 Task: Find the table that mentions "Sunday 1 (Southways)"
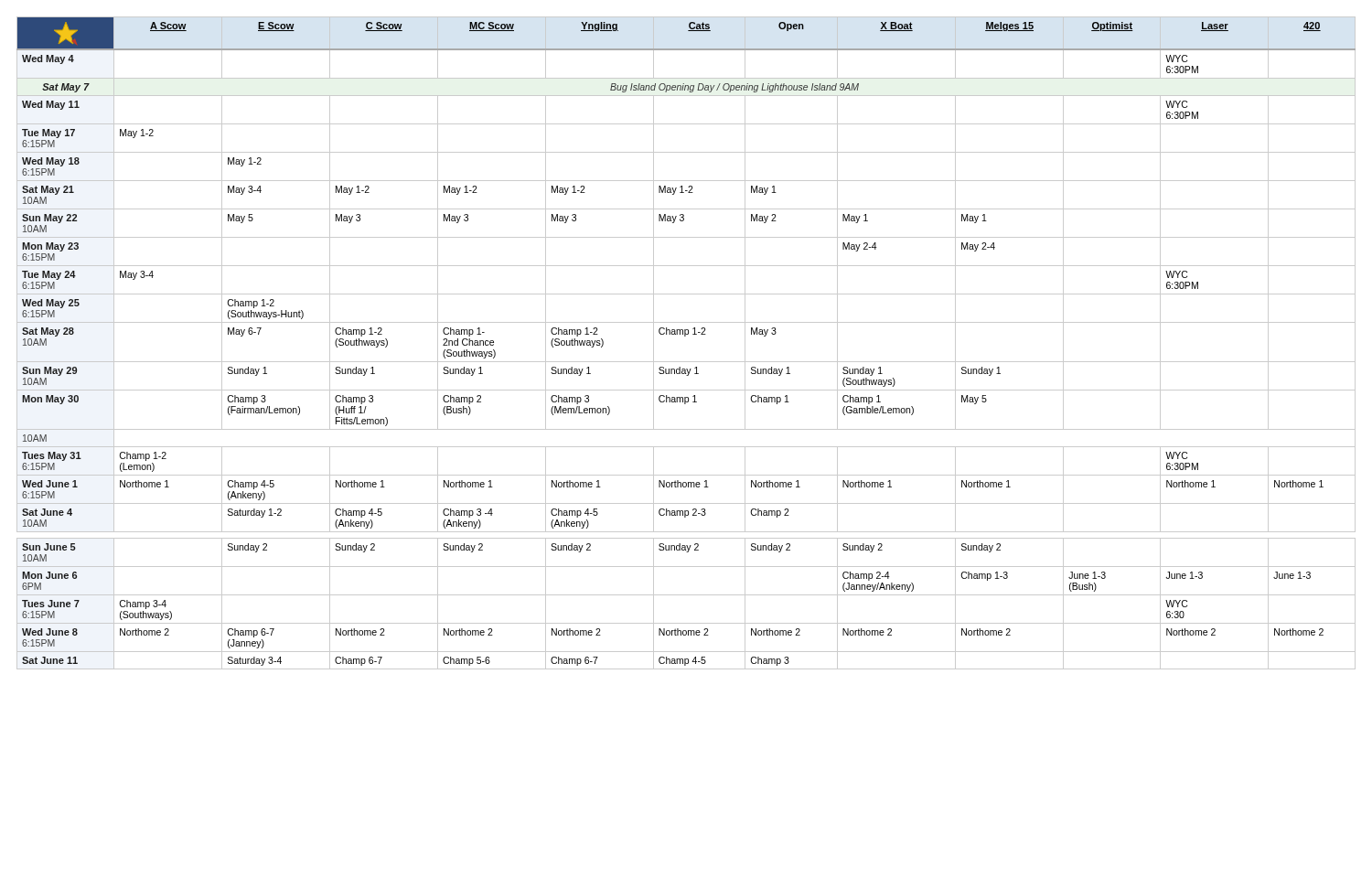[686, 343]
